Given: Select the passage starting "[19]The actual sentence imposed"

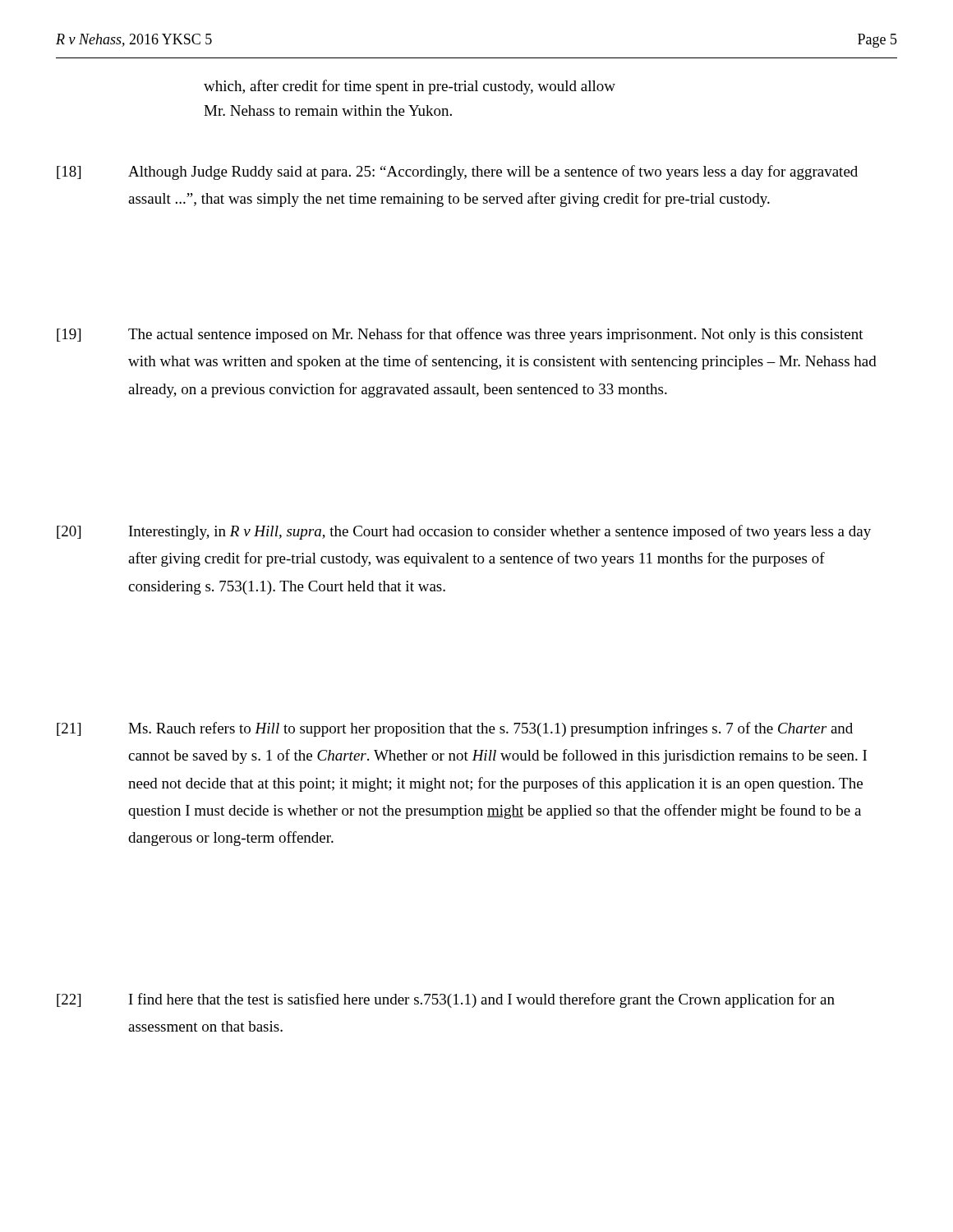Looking at the screenshot, I should (475, 361).
